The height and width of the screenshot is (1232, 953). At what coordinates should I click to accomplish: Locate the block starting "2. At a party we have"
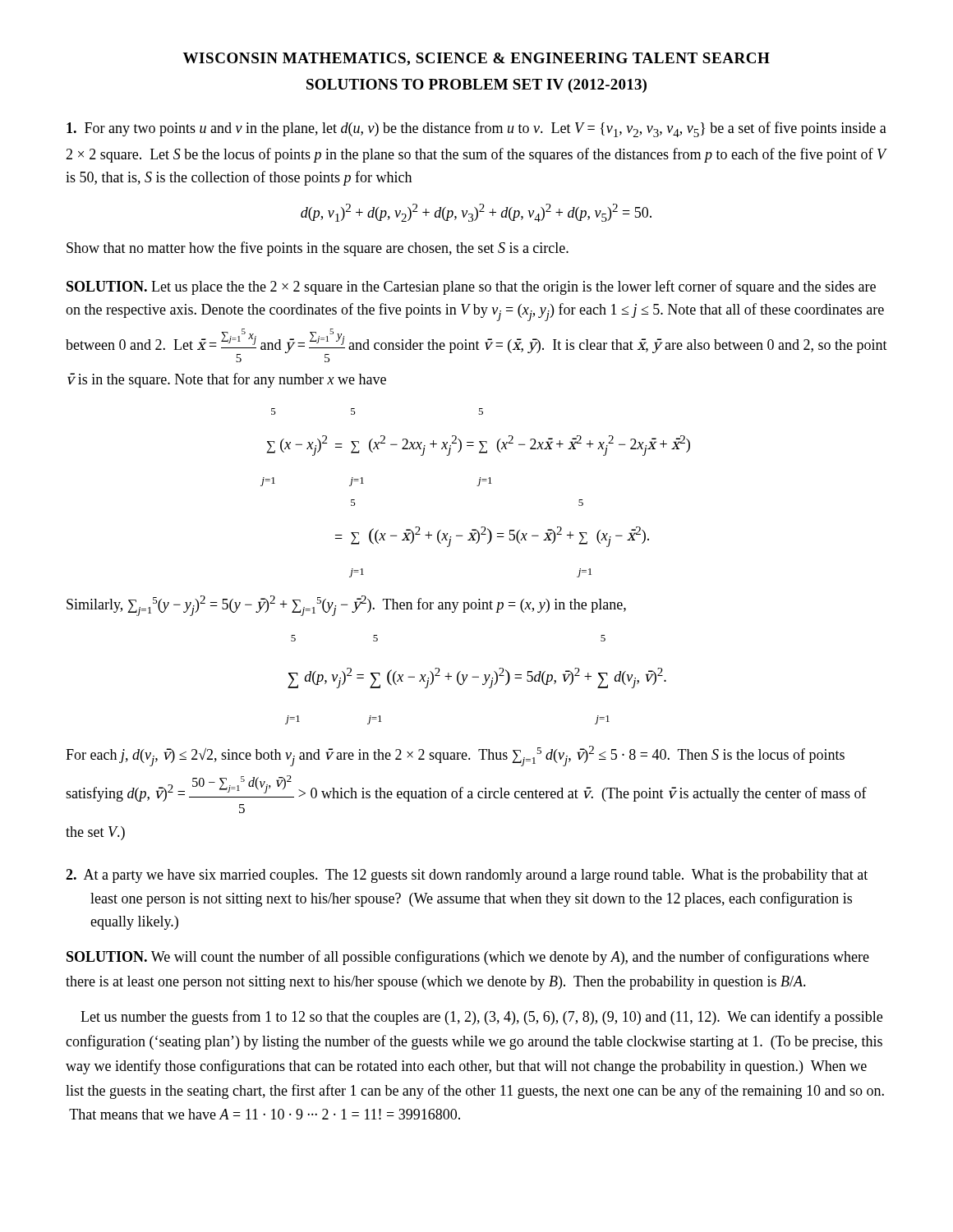467,898
